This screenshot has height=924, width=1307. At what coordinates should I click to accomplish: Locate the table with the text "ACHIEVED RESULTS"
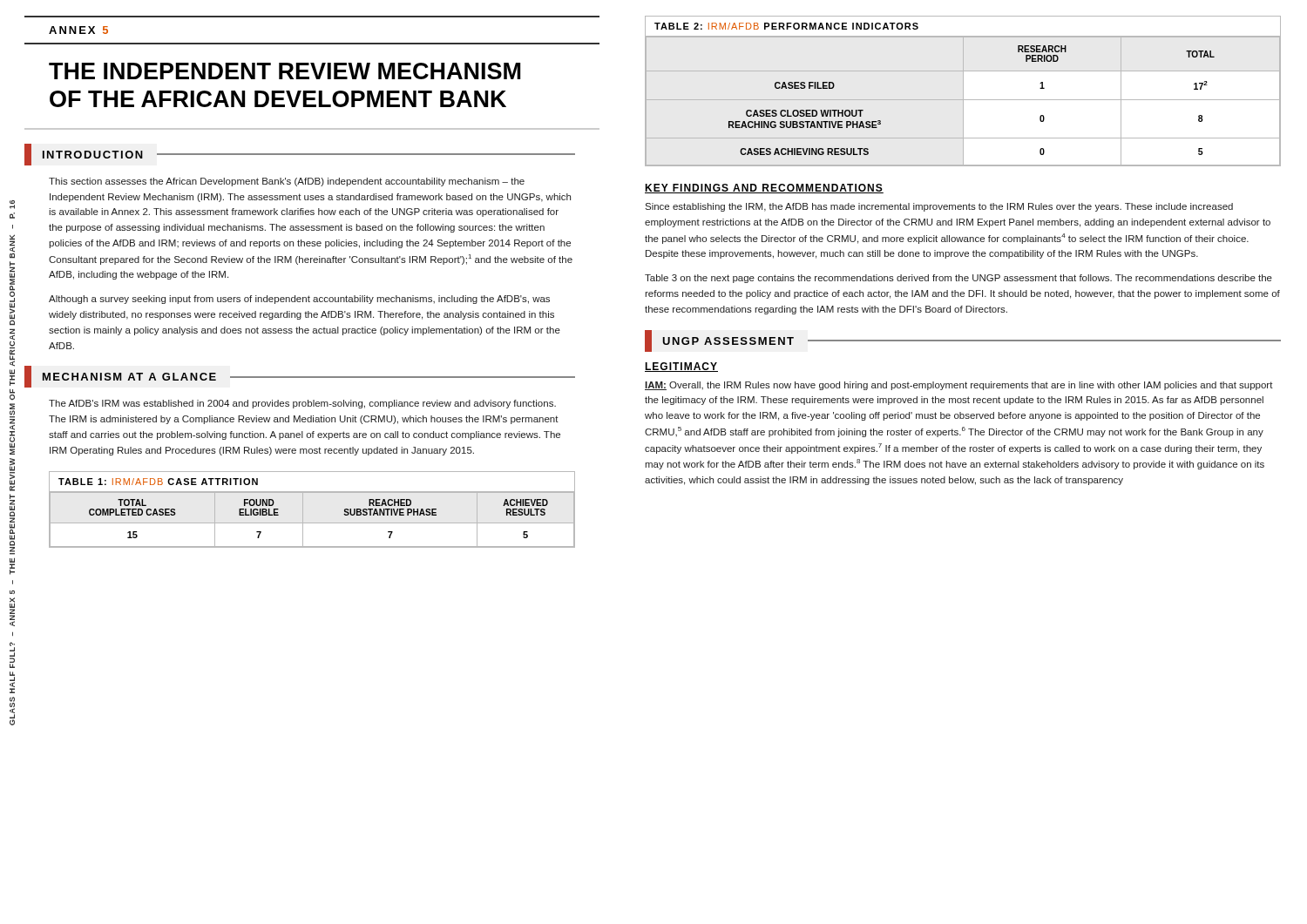coord(312,509)
